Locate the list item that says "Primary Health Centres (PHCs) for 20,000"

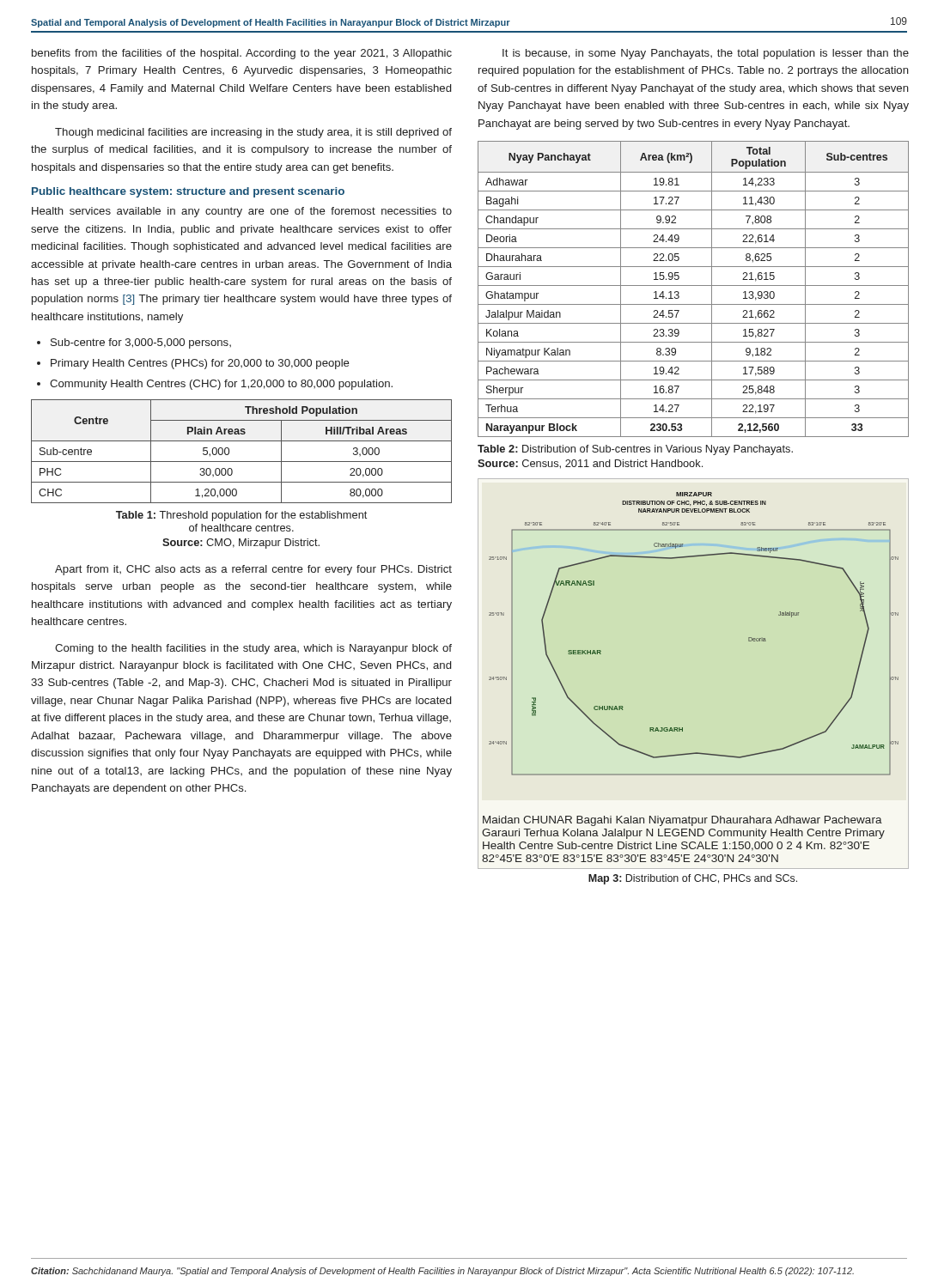tap(200, 363)
